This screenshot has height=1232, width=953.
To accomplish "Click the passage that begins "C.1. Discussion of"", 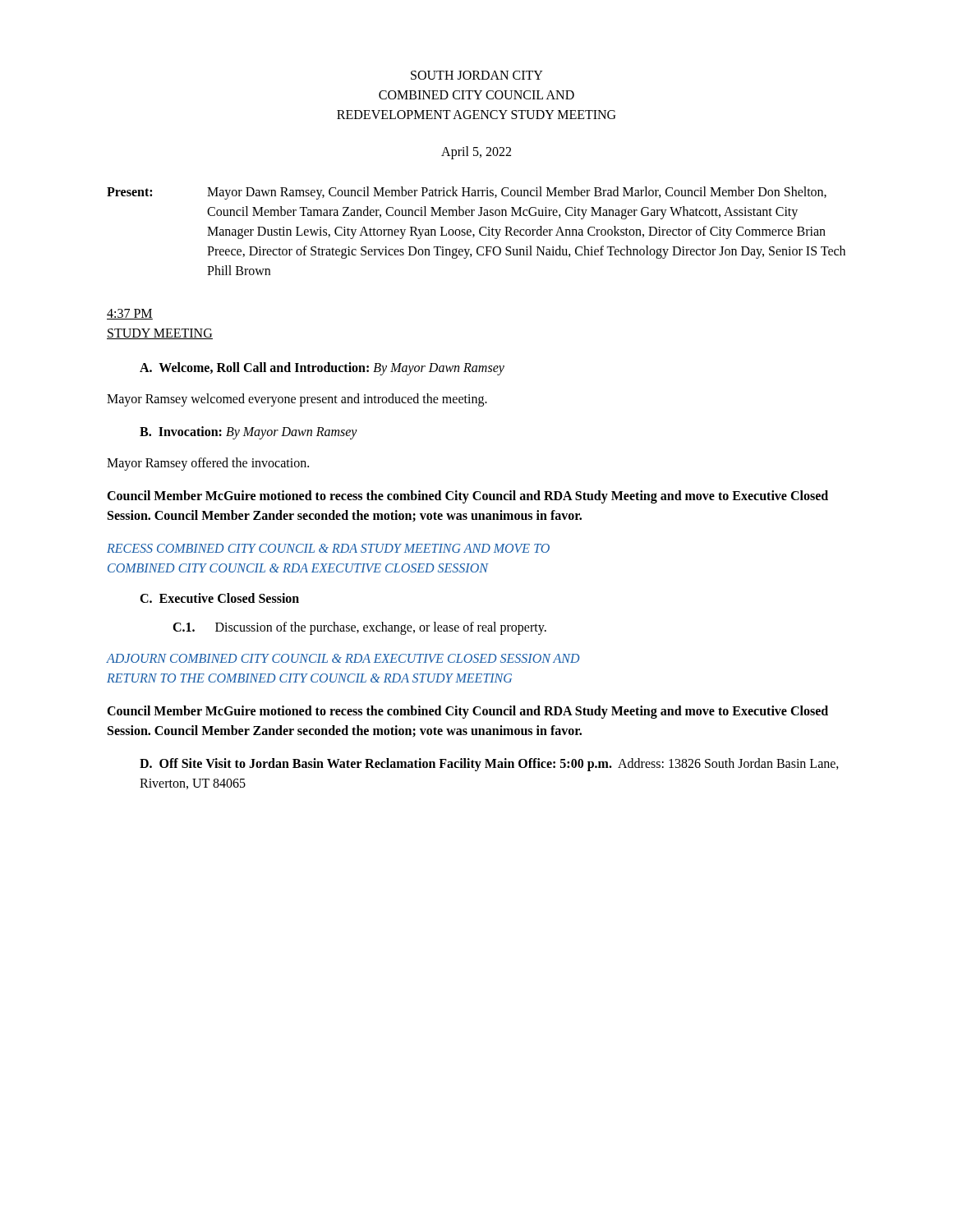I will coord(360,627).
